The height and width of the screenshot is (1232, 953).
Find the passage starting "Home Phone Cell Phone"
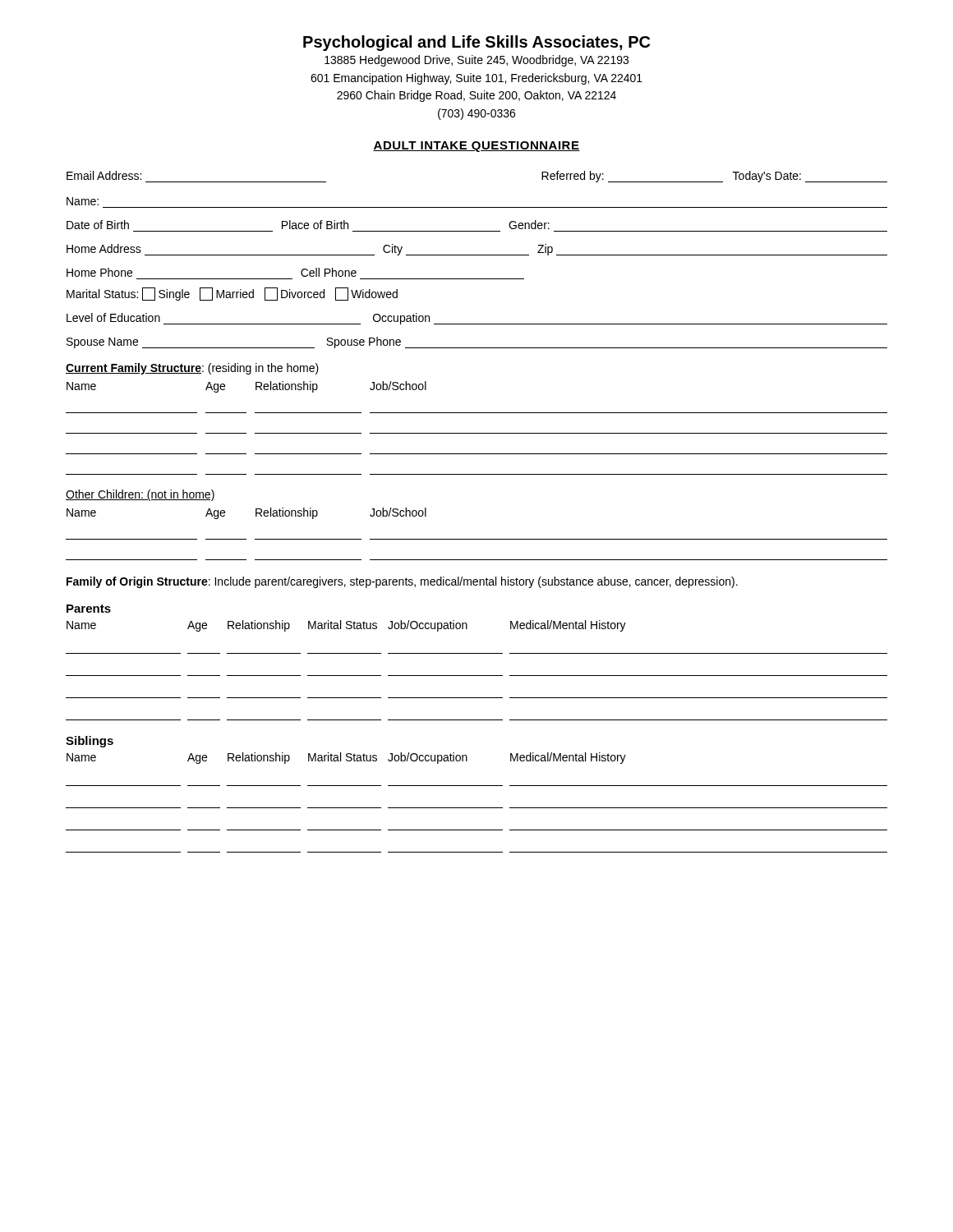(295, 271)
